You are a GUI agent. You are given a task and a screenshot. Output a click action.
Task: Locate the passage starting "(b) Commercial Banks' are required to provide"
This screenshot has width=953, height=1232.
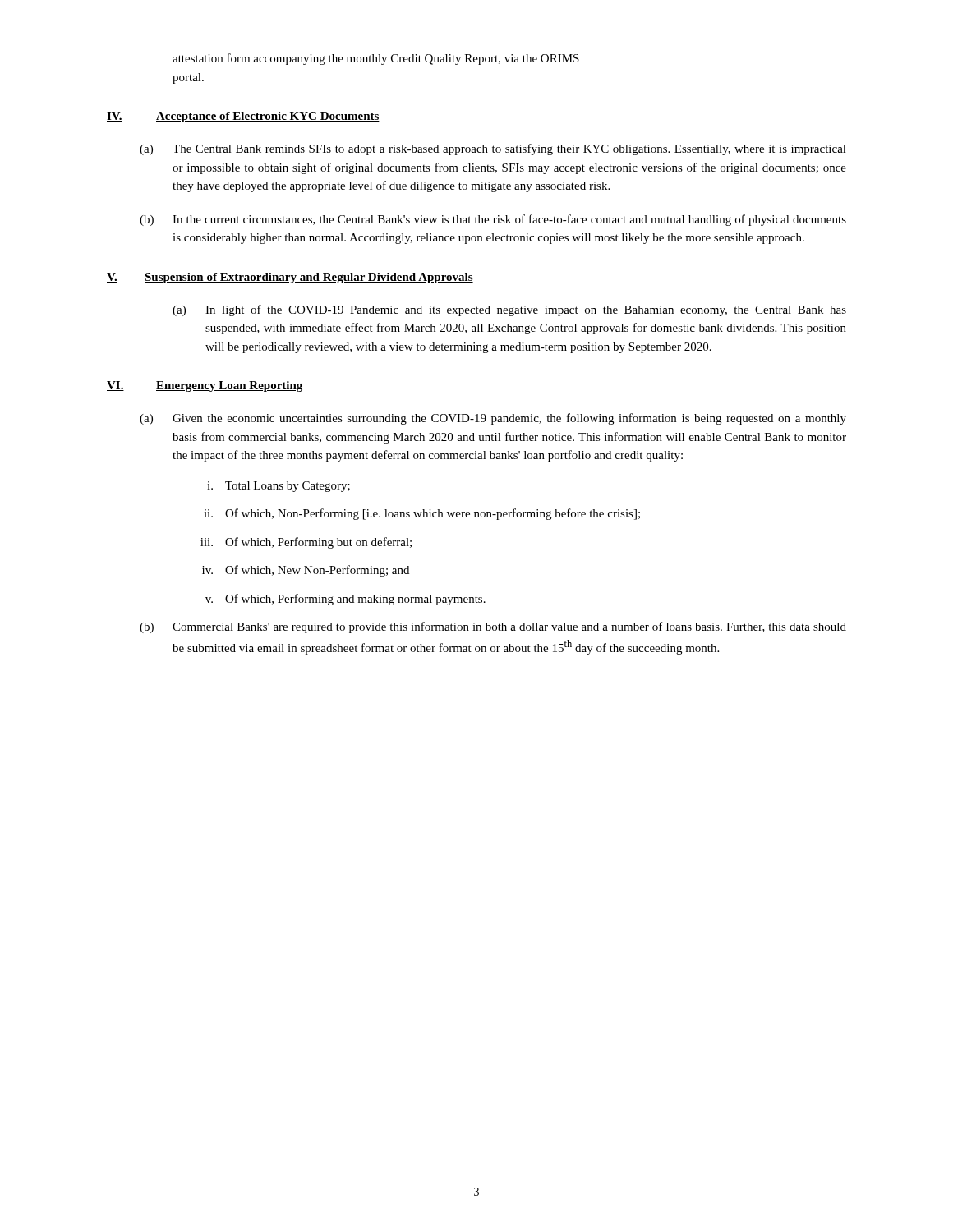point(493,637)
